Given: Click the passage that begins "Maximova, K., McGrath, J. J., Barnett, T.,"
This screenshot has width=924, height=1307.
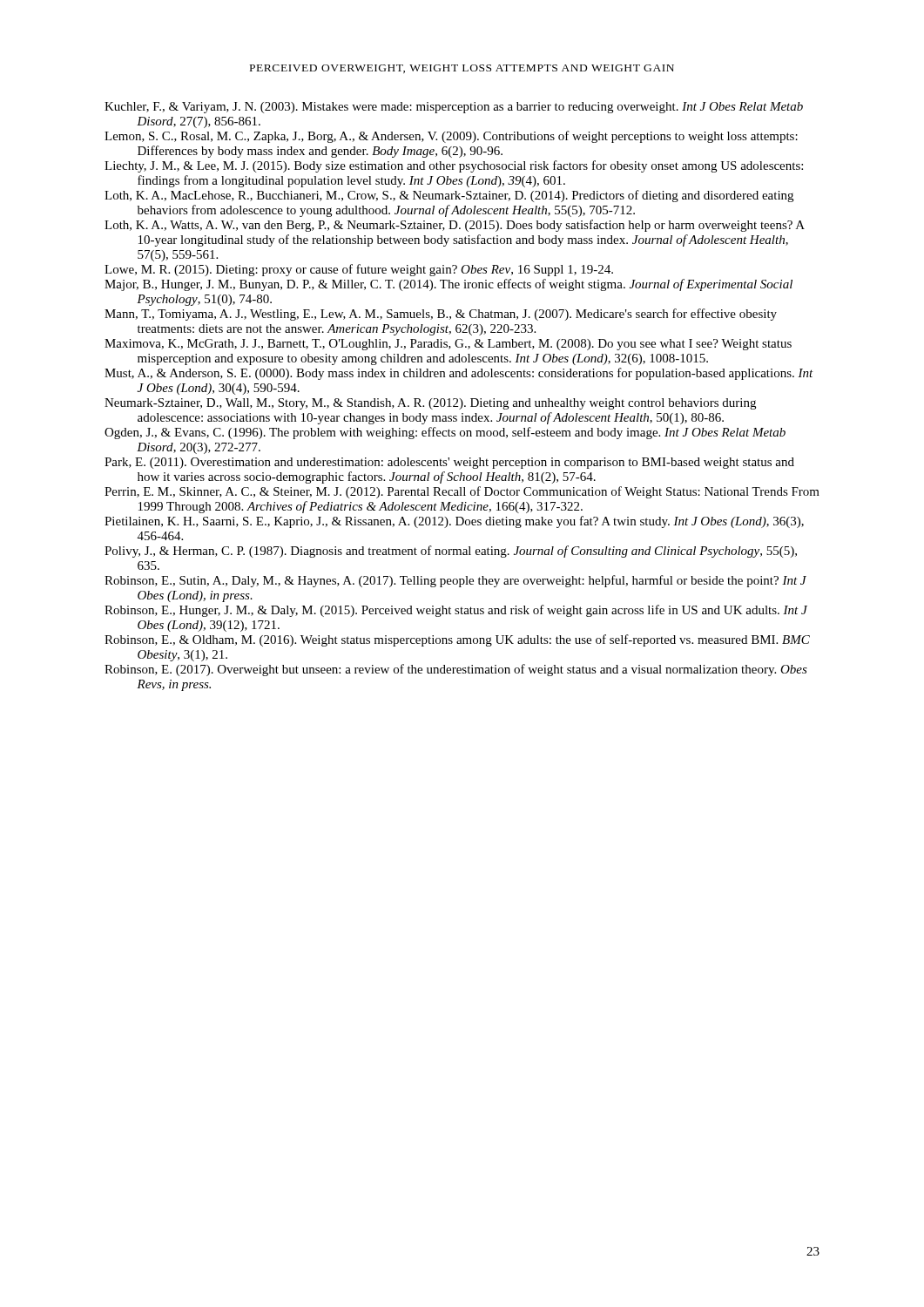Looking at the screenshot, I should [x=448, y=351].
